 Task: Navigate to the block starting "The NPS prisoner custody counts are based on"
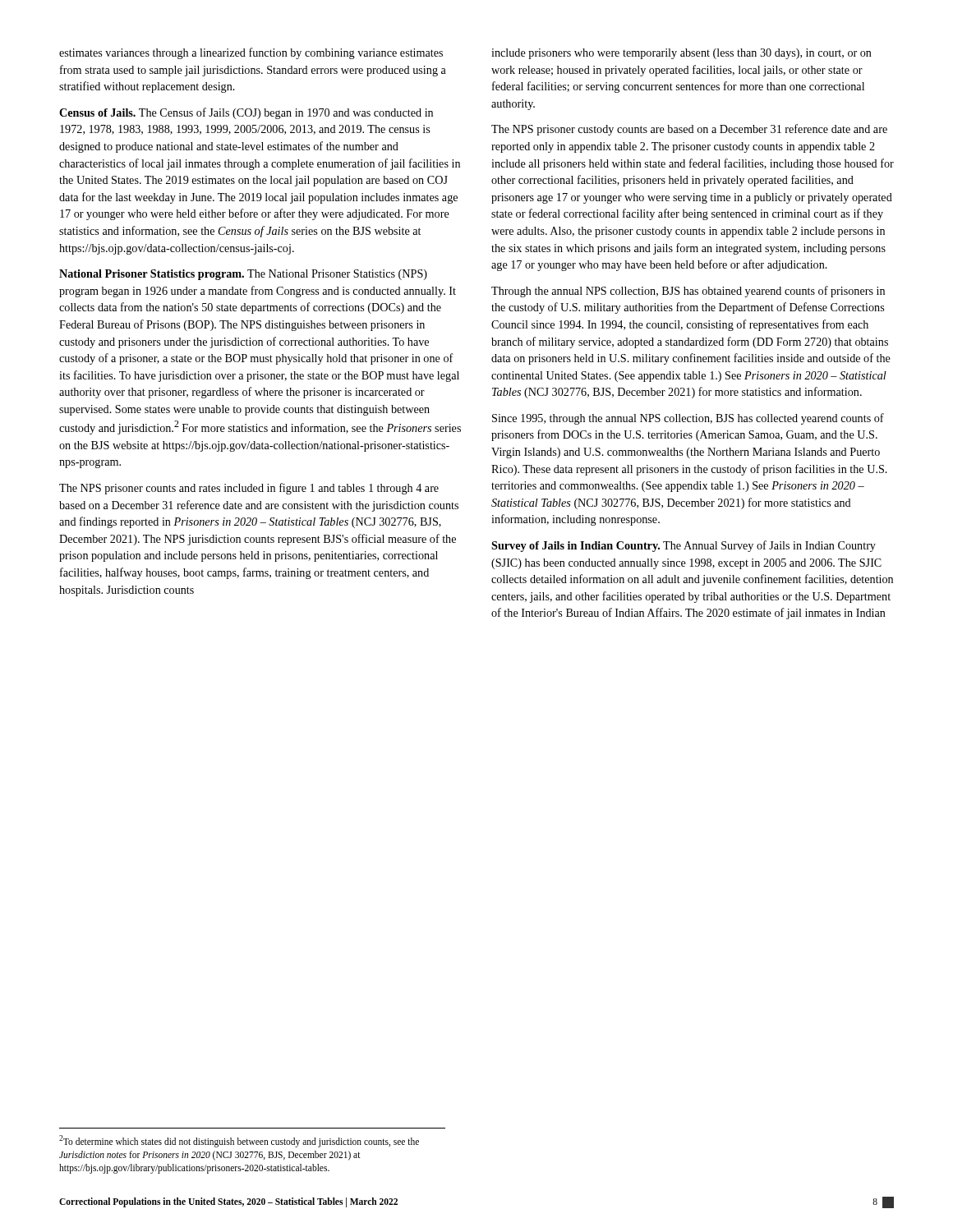click(693, 197)
